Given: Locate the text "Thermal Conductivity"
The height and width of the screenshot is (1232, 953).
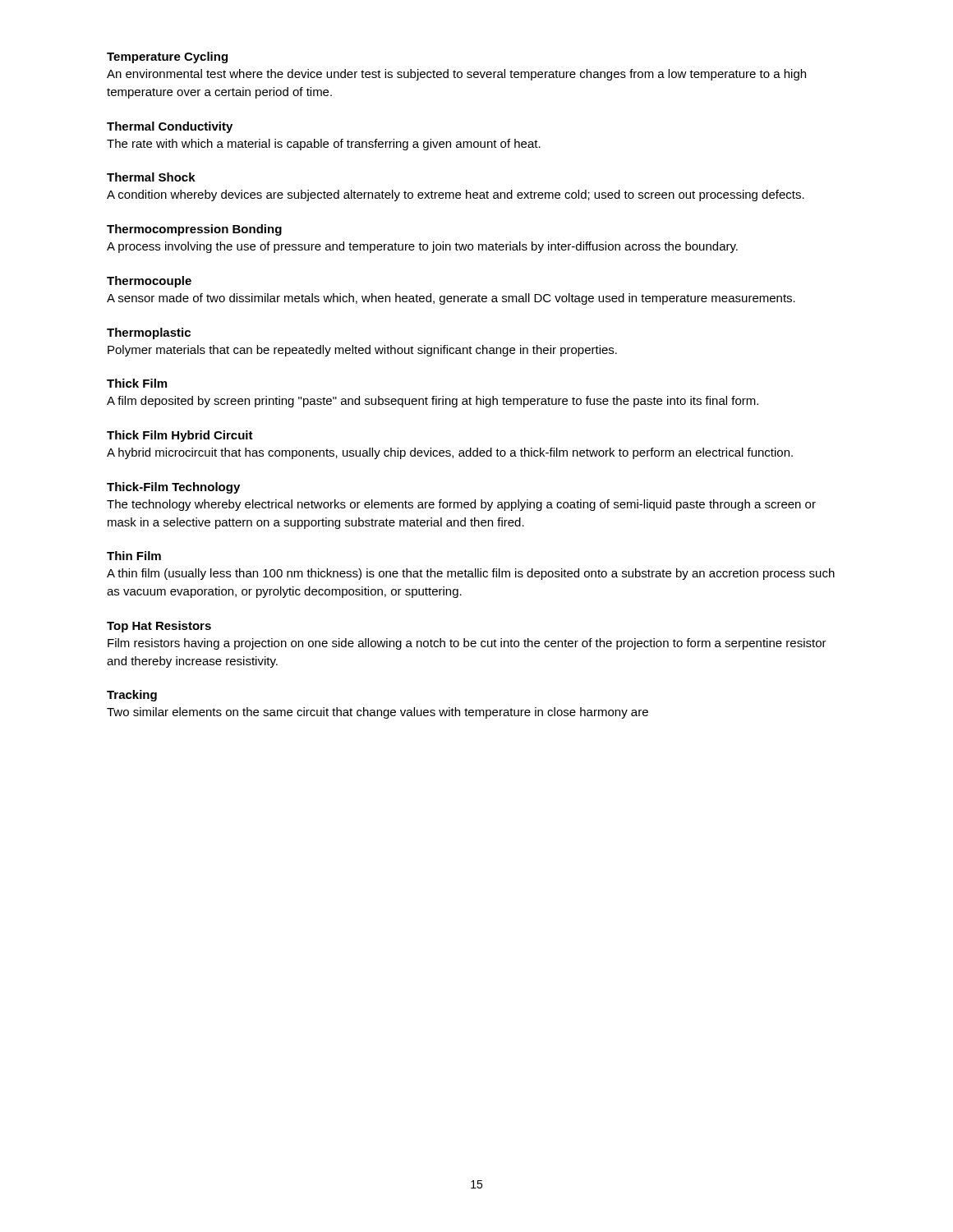Looking at the screenshot, I should click(170, 126).
